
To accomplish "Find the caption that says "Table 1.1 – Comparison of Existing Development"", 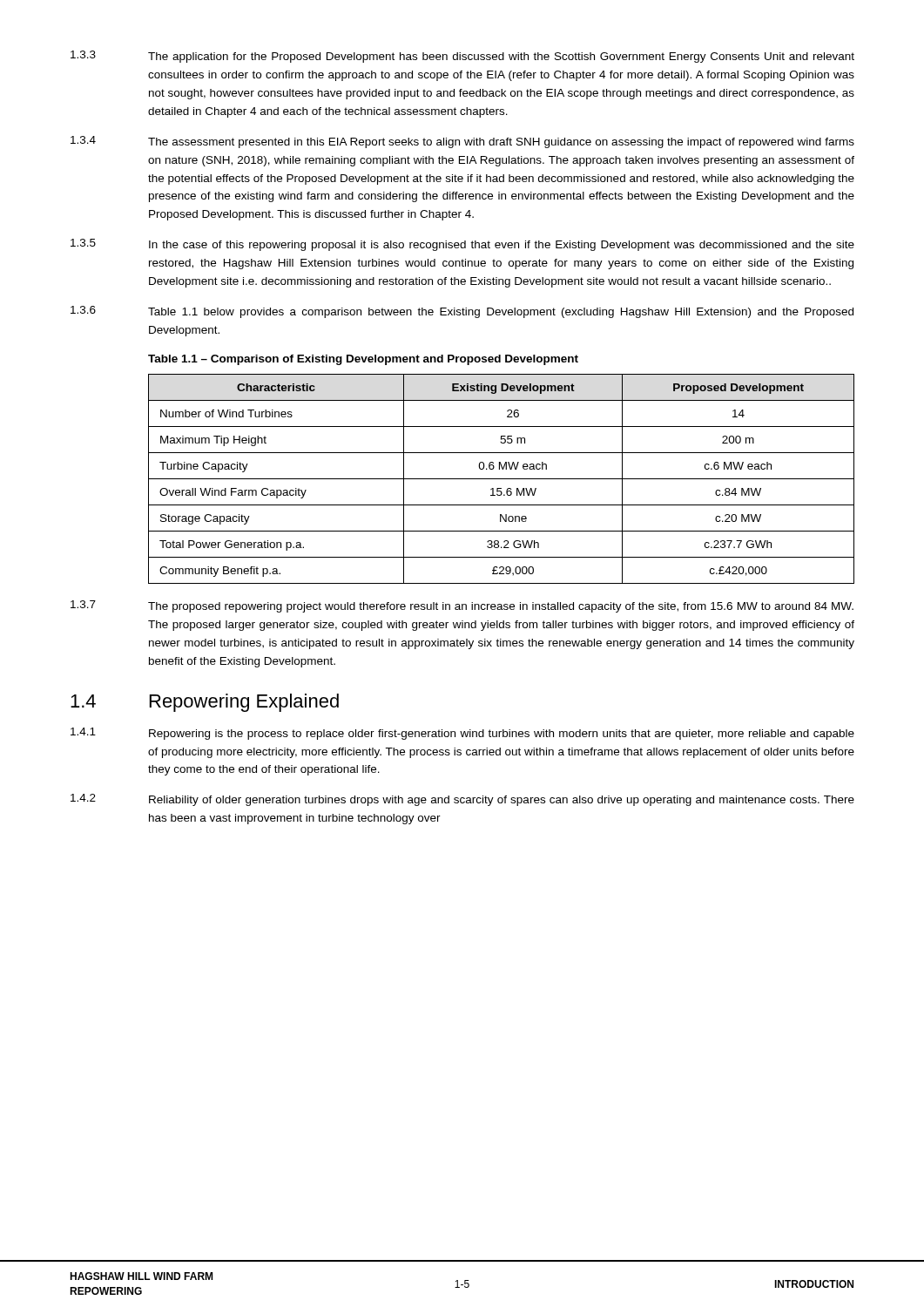I will pos(363,359).
